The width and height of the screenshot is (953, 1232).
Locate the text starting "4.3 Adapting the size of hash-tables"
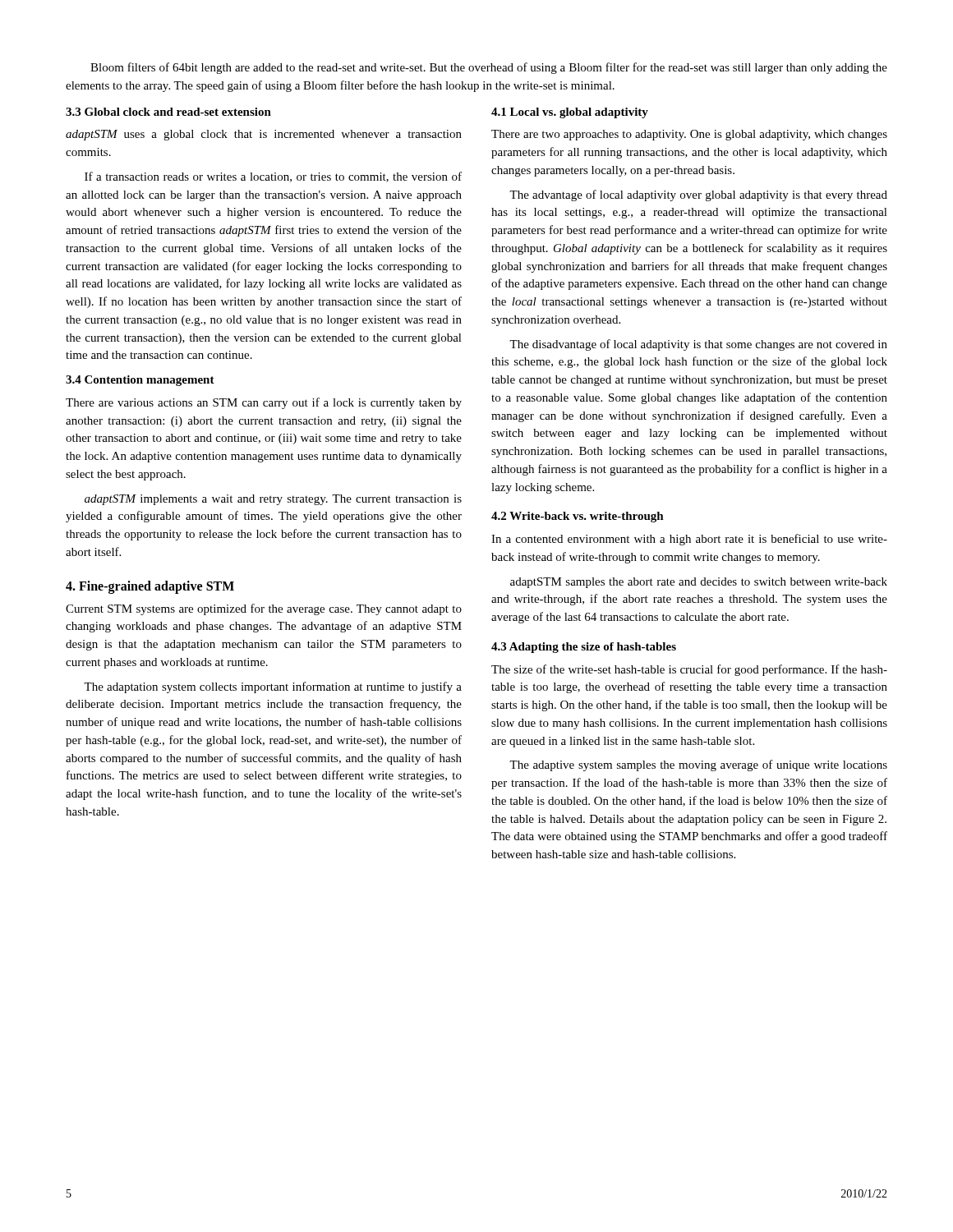584,648
